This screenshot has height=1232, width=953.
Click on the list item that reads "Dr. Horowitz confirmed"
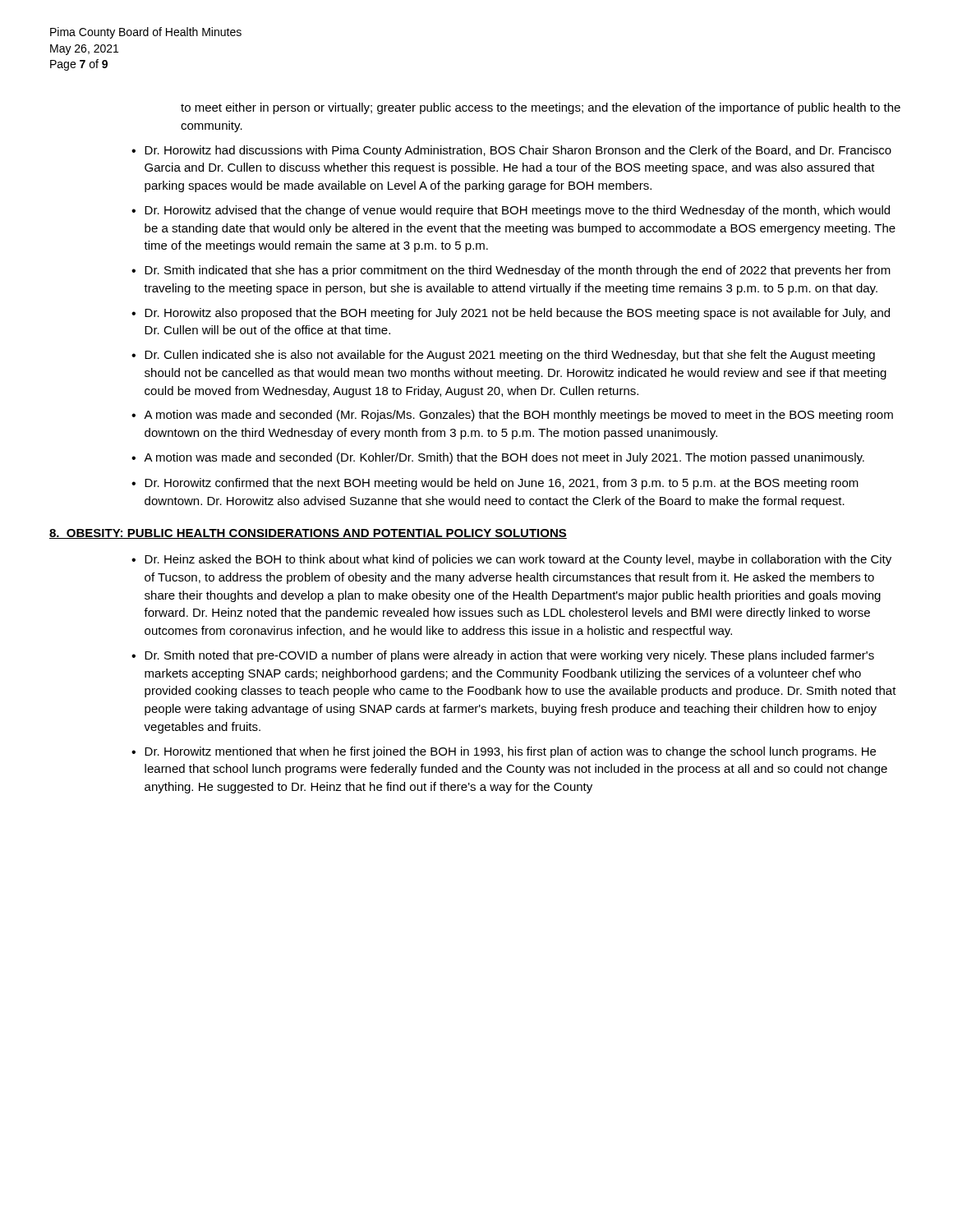pyautogui.click(x=524, y=492)
